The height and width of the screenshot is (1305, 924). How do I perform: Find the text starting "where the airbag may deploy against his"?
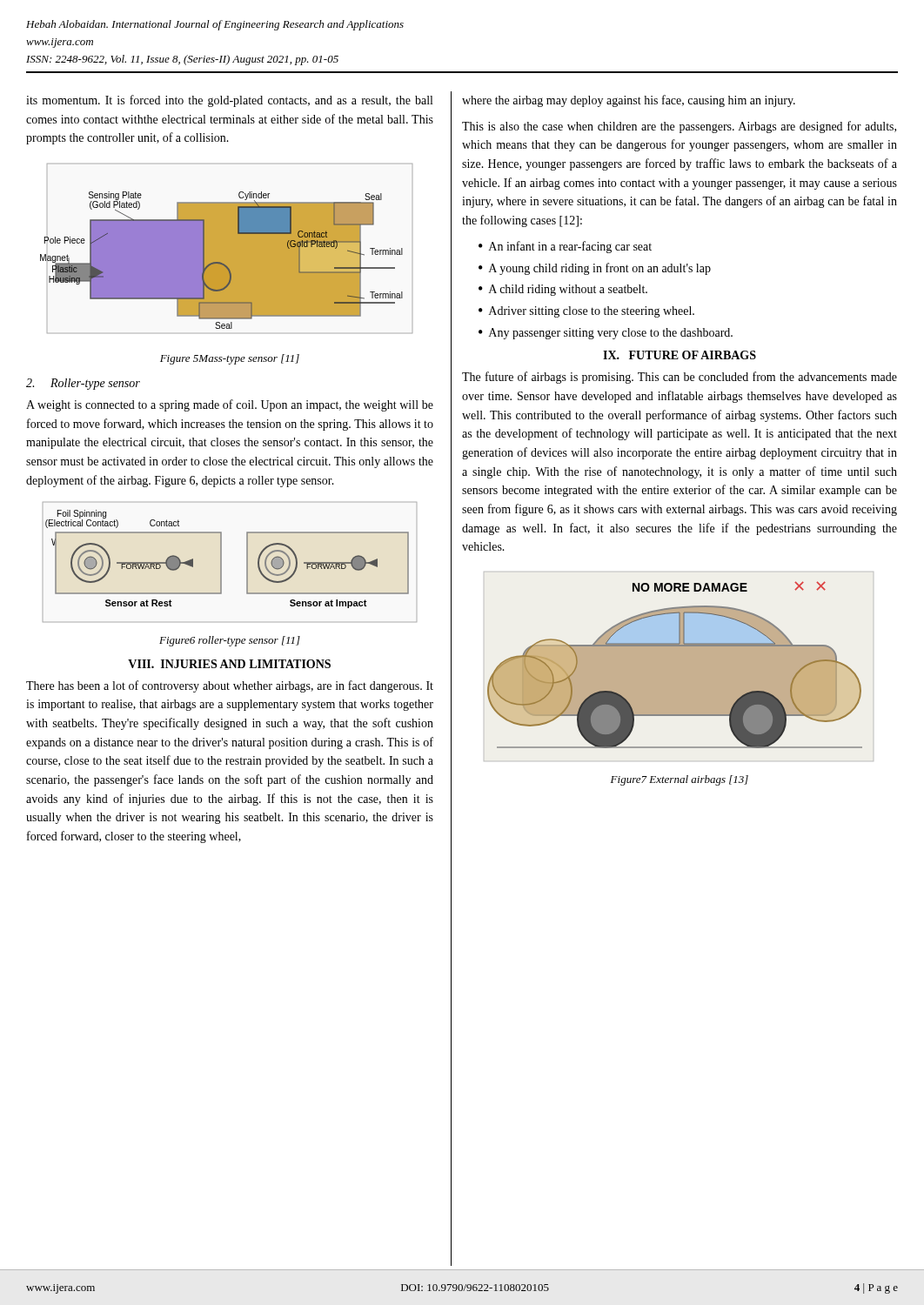680,161
